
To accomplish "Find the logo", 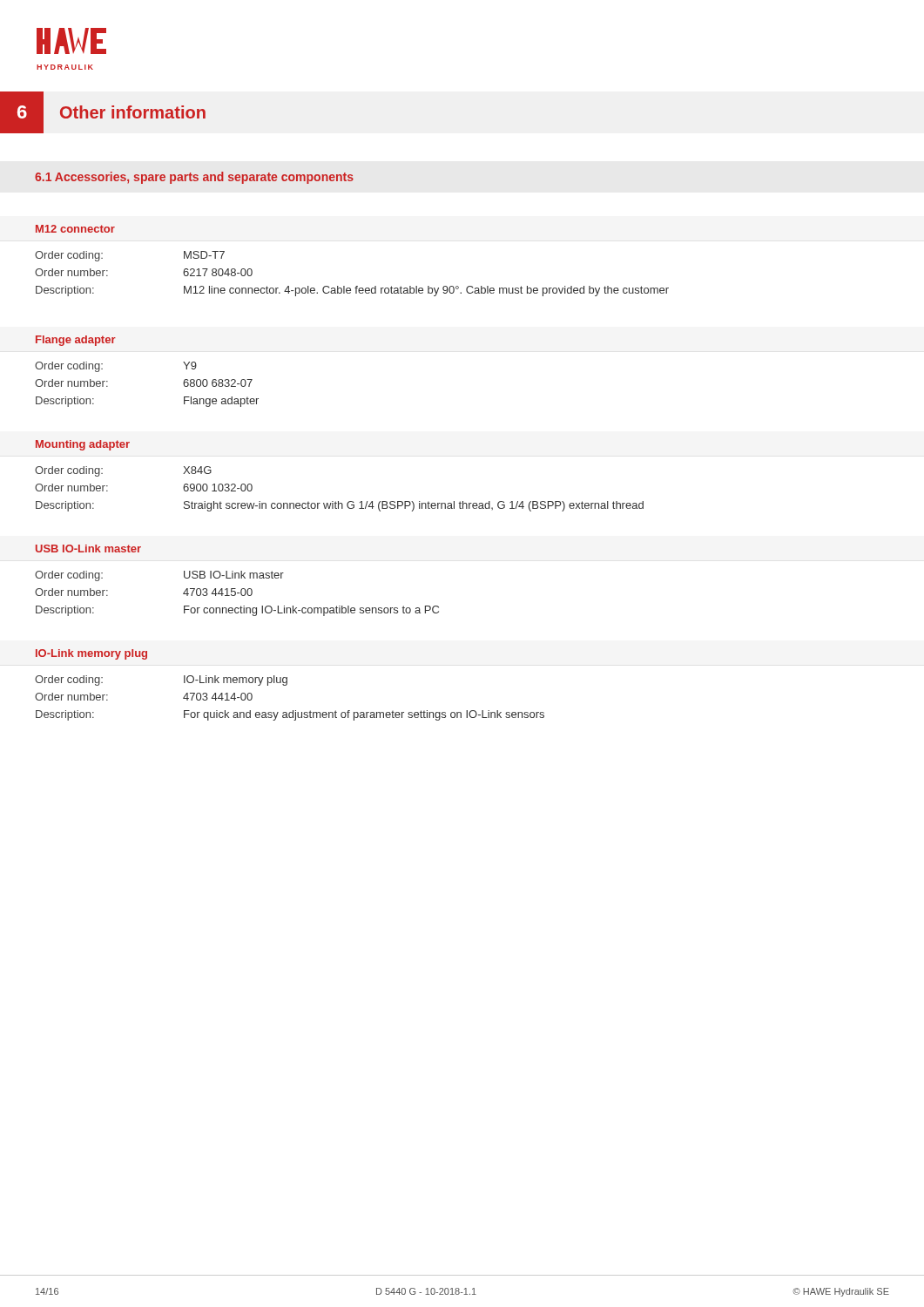I will coord(83,51).
